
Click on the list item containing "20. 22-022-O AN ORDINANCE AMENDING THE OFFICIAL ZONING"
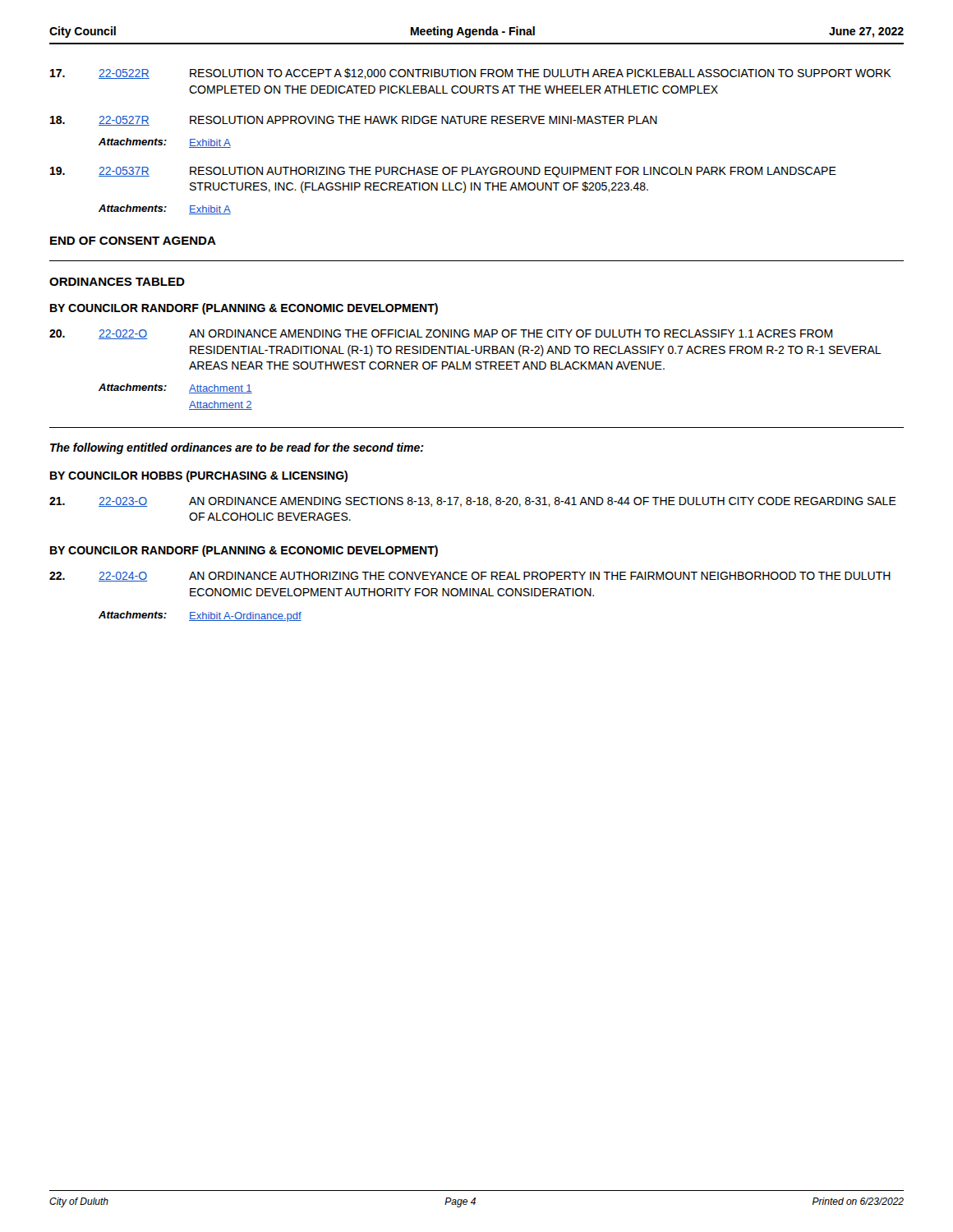pyautogui.click(x=476, y=350)
